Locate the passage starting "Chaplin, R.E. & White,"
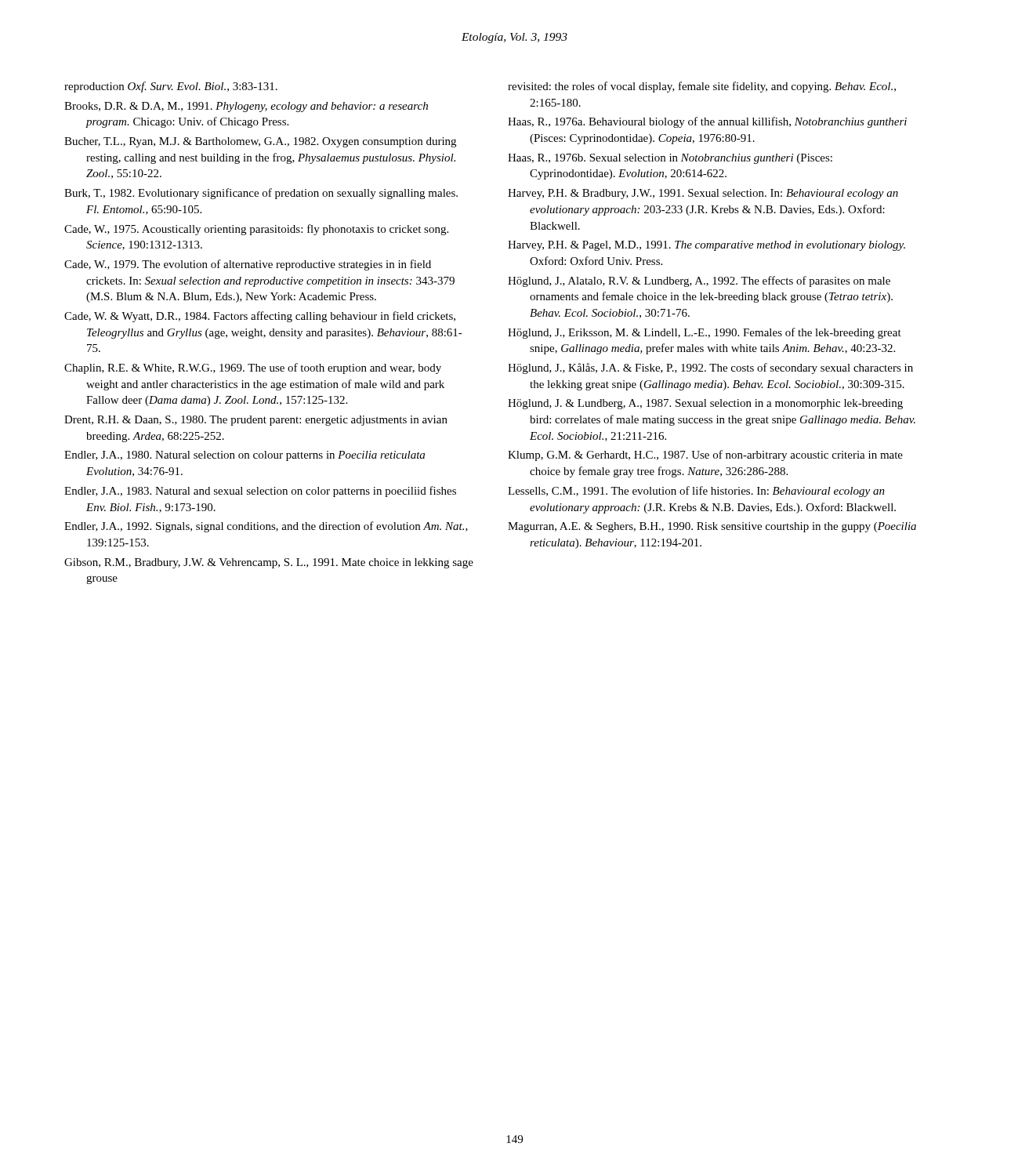 [x=254, y=384]
